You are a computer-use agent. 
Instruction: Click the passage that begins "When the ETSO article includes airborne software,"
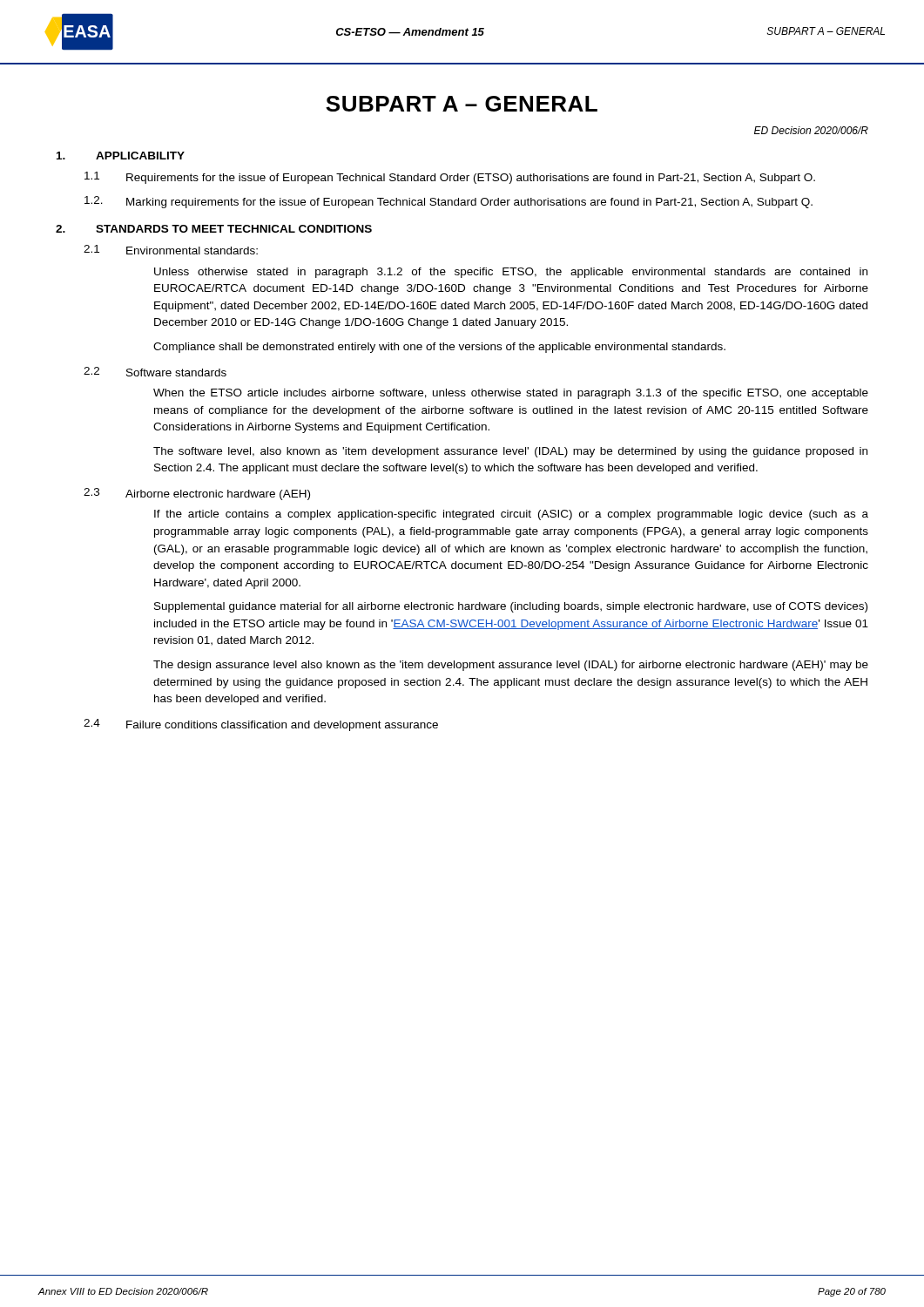511,410
